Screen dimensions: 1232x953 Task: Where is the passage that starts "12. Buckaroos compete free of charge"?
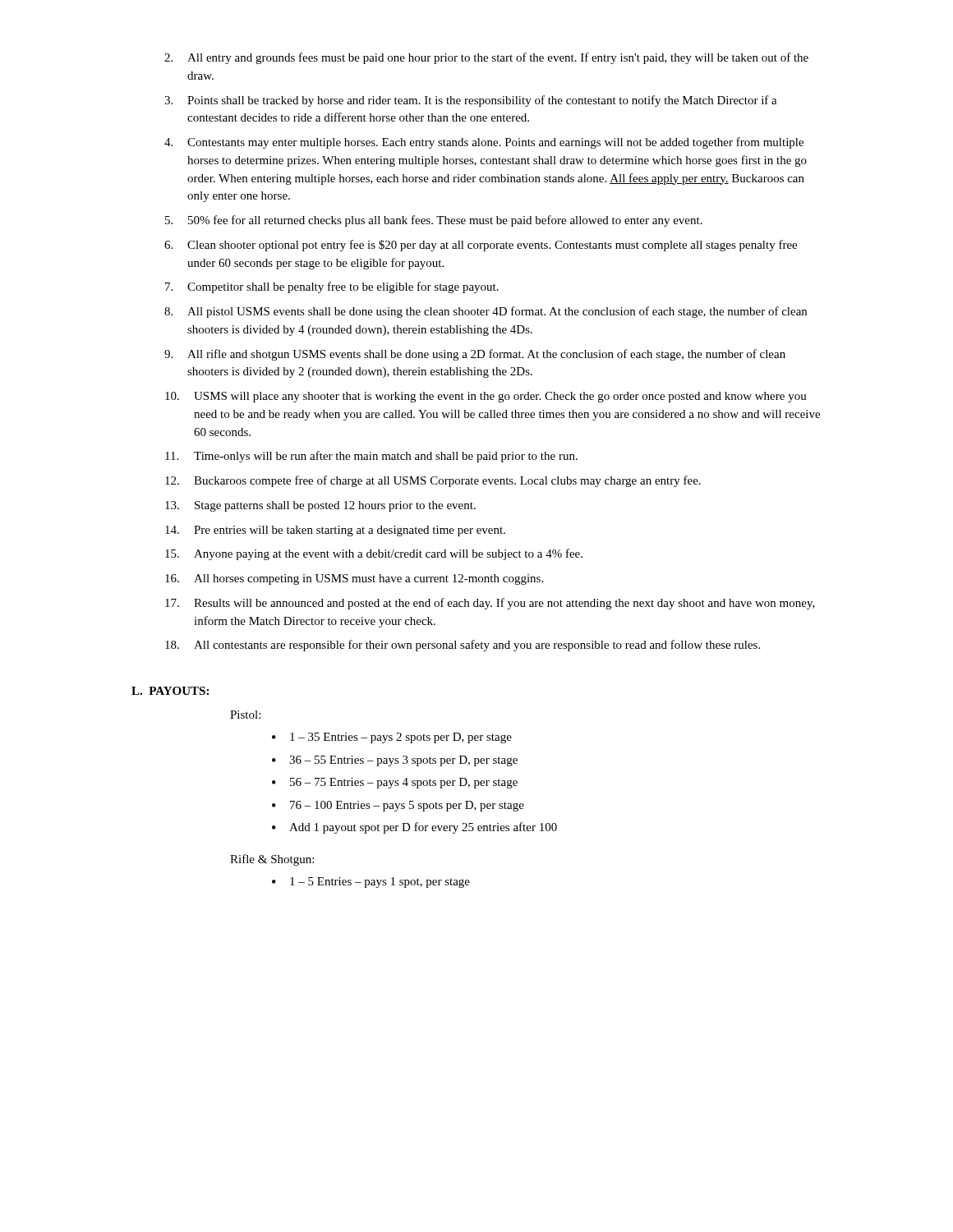click(x=493, y=481)
